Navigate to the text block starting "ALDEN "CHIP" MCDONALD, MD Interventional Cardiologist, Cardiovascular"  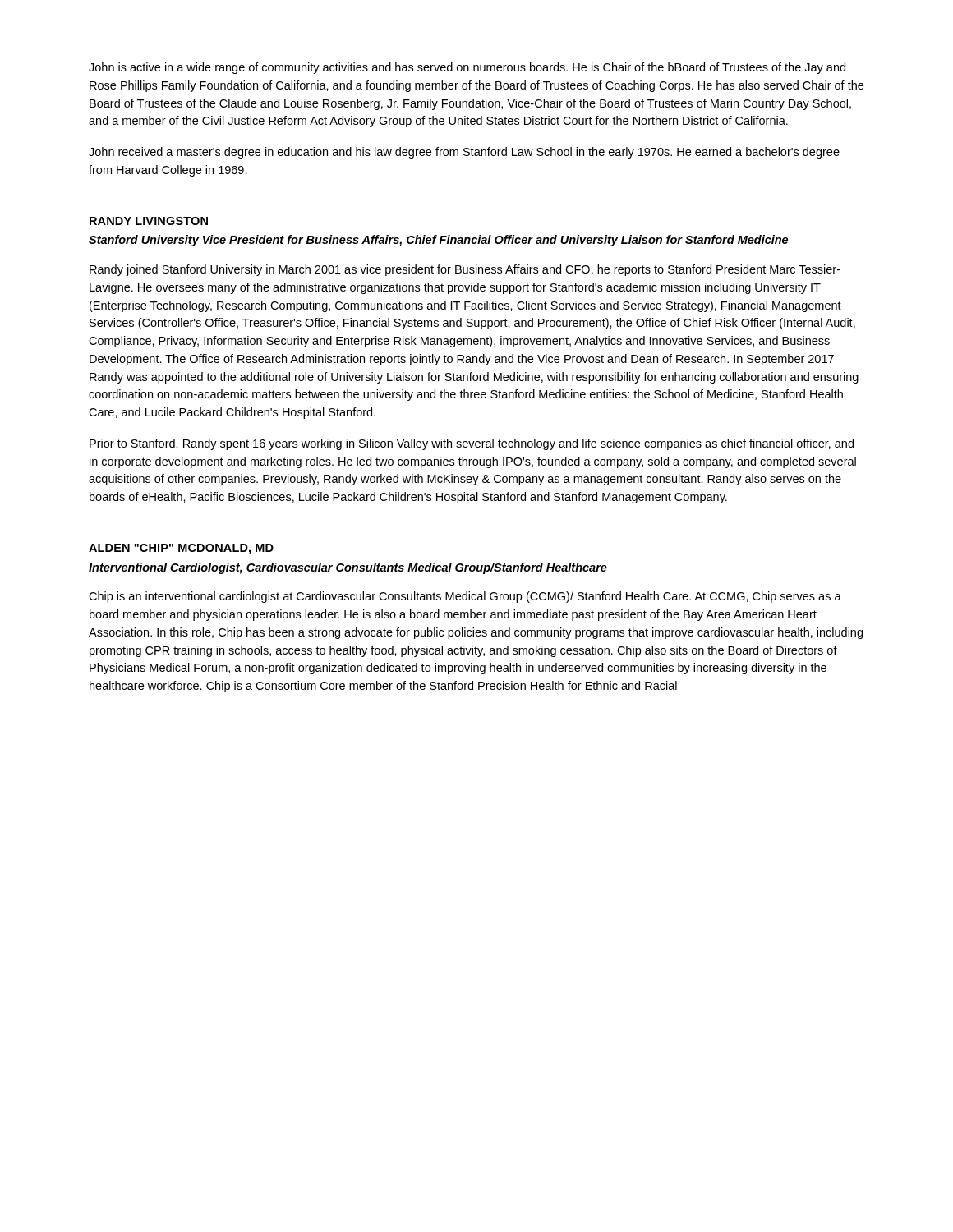(476, 558)
